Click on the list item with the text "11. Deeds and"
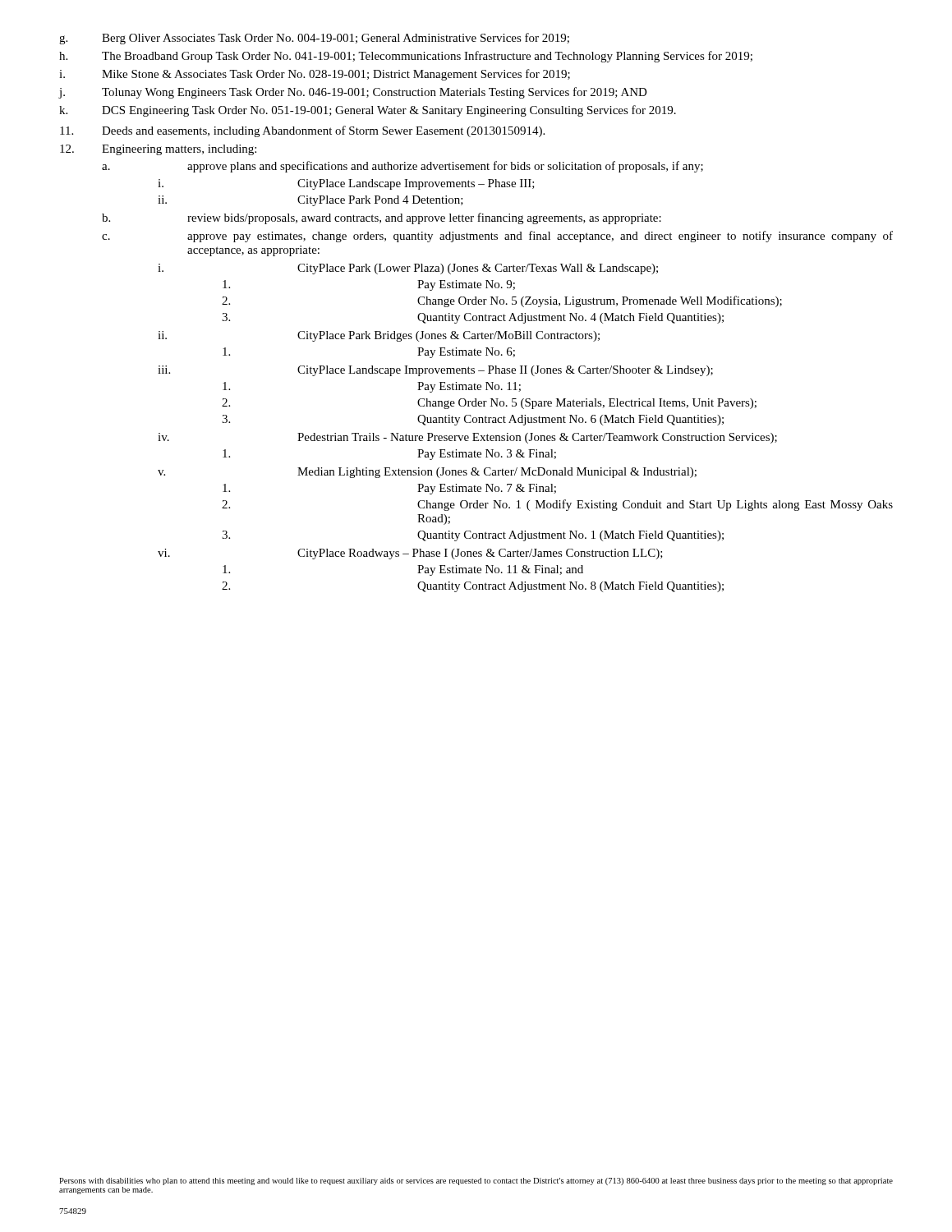This screenshot has height=1232, width=952. [x=476, y=131]
